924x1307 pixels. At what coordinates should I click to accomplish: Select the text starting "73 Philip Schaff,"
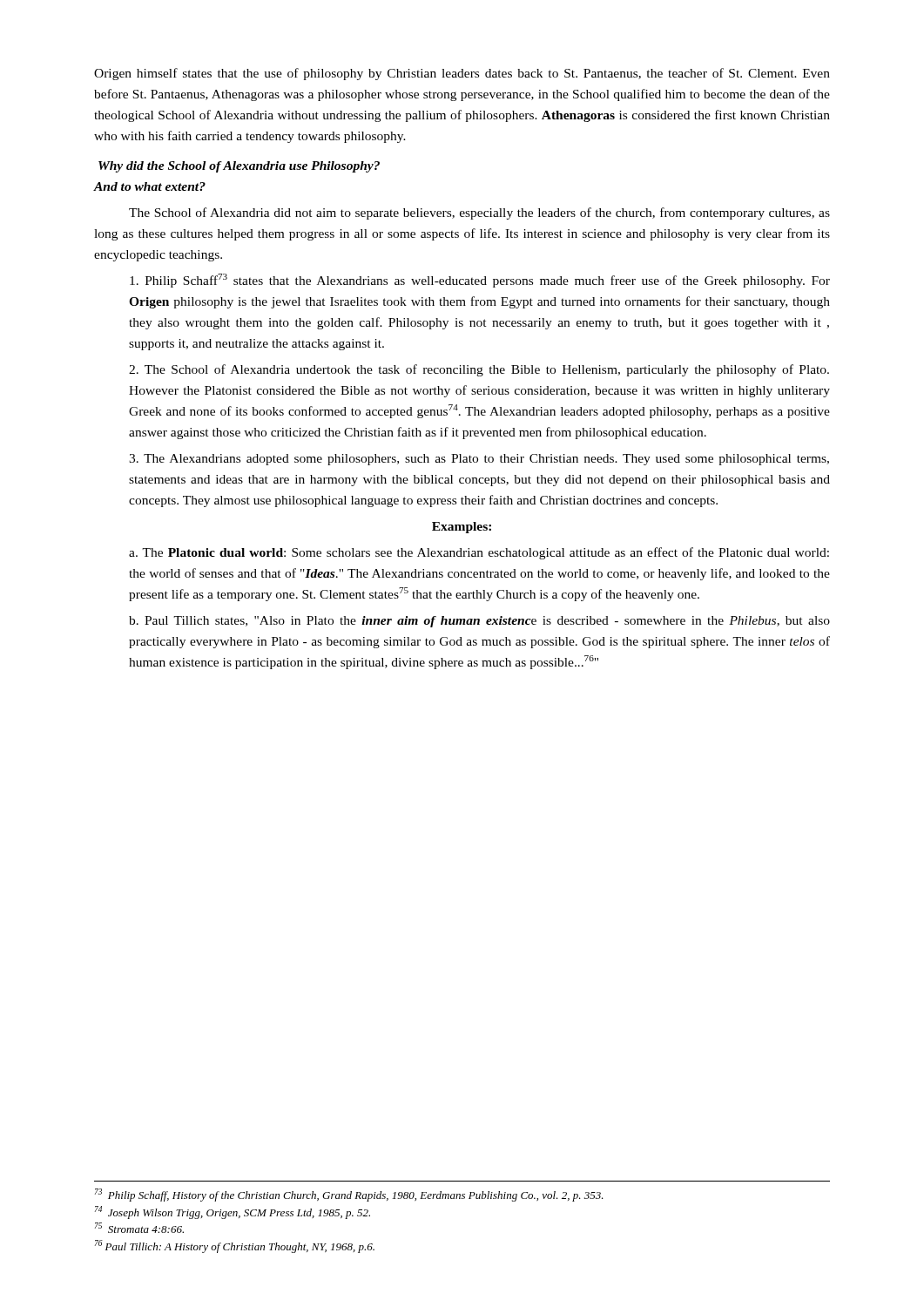[x=349, y=1194]
